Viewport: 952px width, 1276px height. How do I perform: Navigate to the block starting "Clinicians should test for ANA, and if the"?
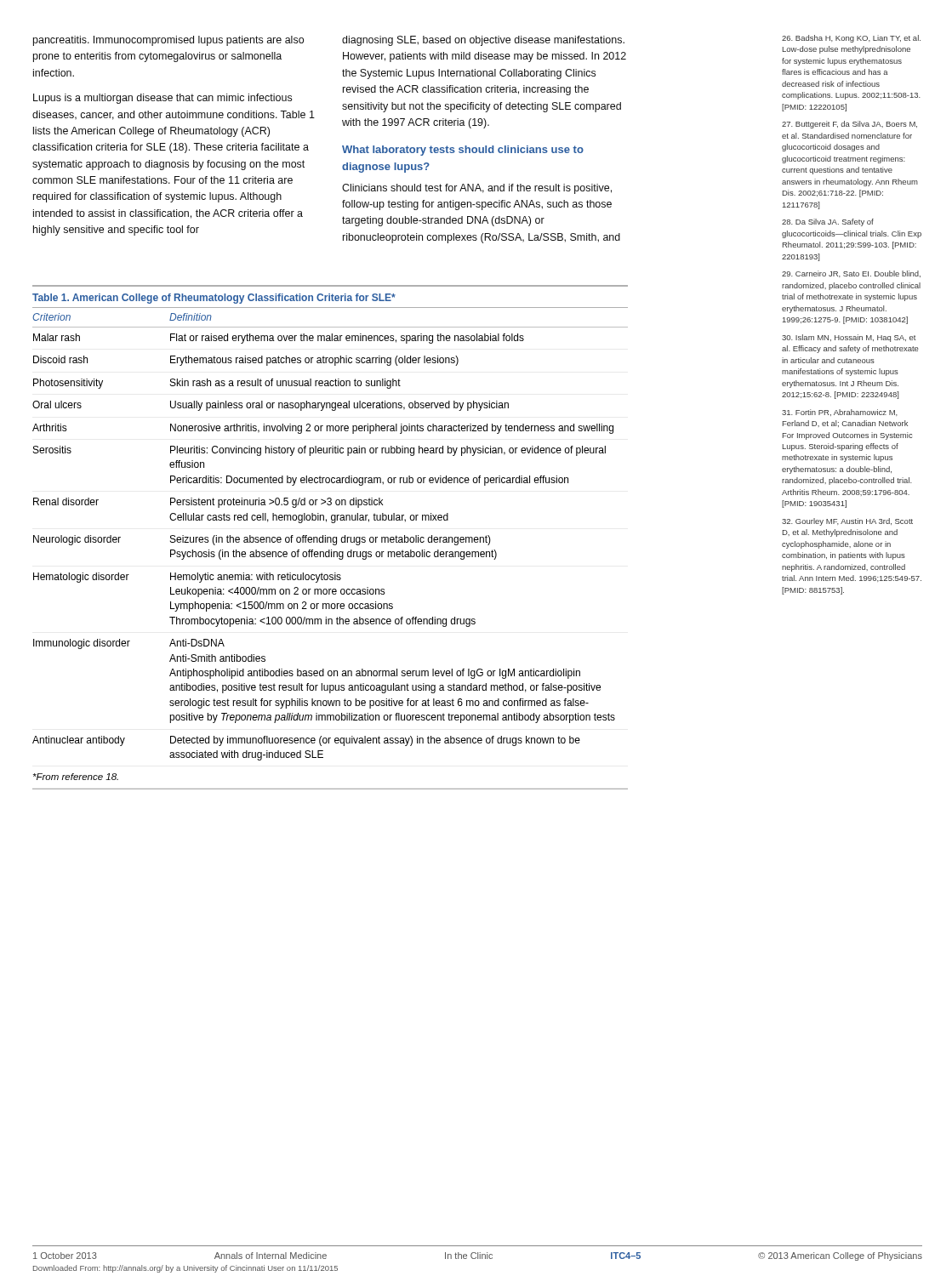coord(485,213)
